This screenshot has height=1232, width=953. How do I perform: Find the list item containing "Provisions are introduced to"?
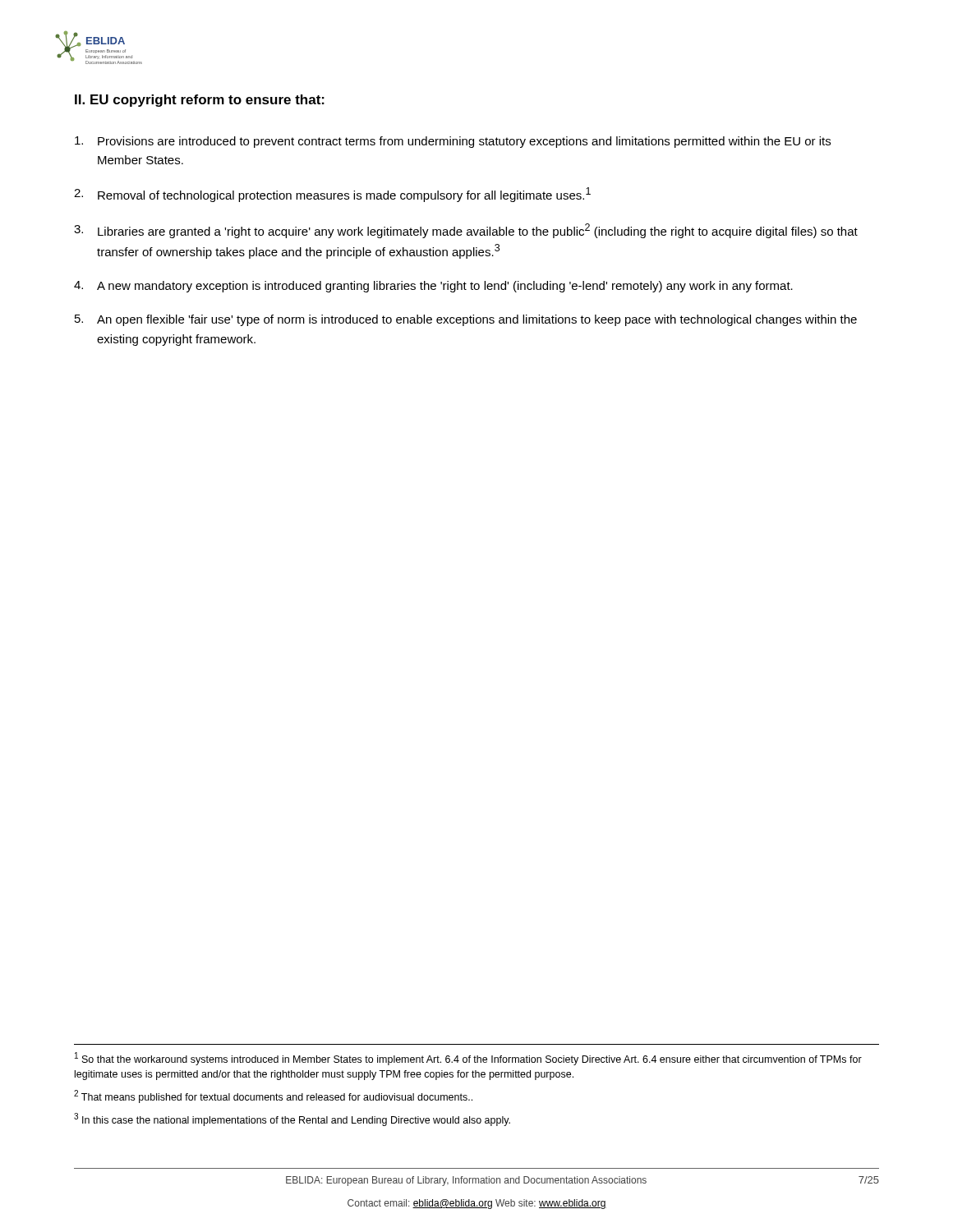coord(476,150)
